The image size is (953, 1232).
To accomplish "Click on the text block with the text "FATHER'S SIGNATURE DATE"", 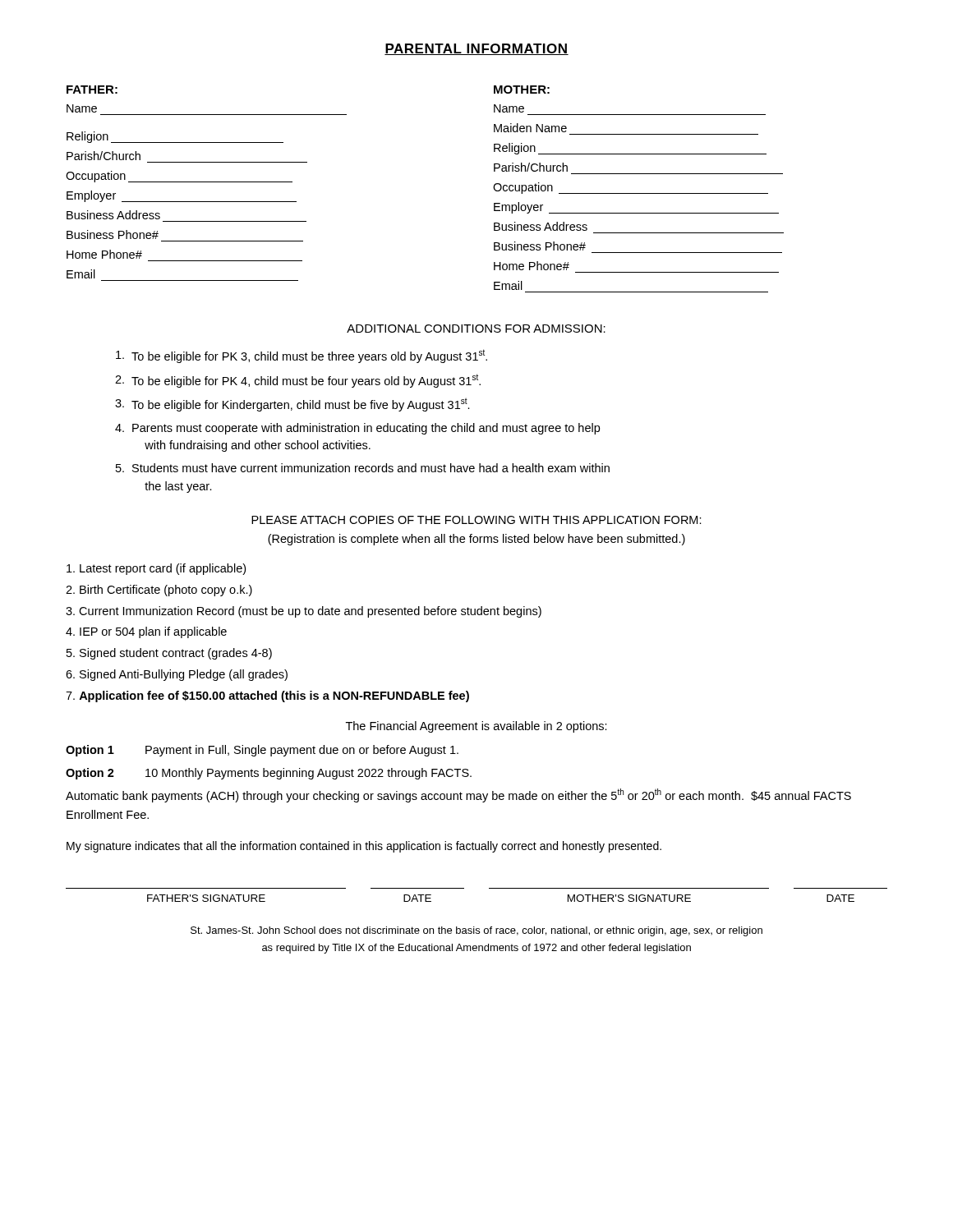I will tap(205, 898).
